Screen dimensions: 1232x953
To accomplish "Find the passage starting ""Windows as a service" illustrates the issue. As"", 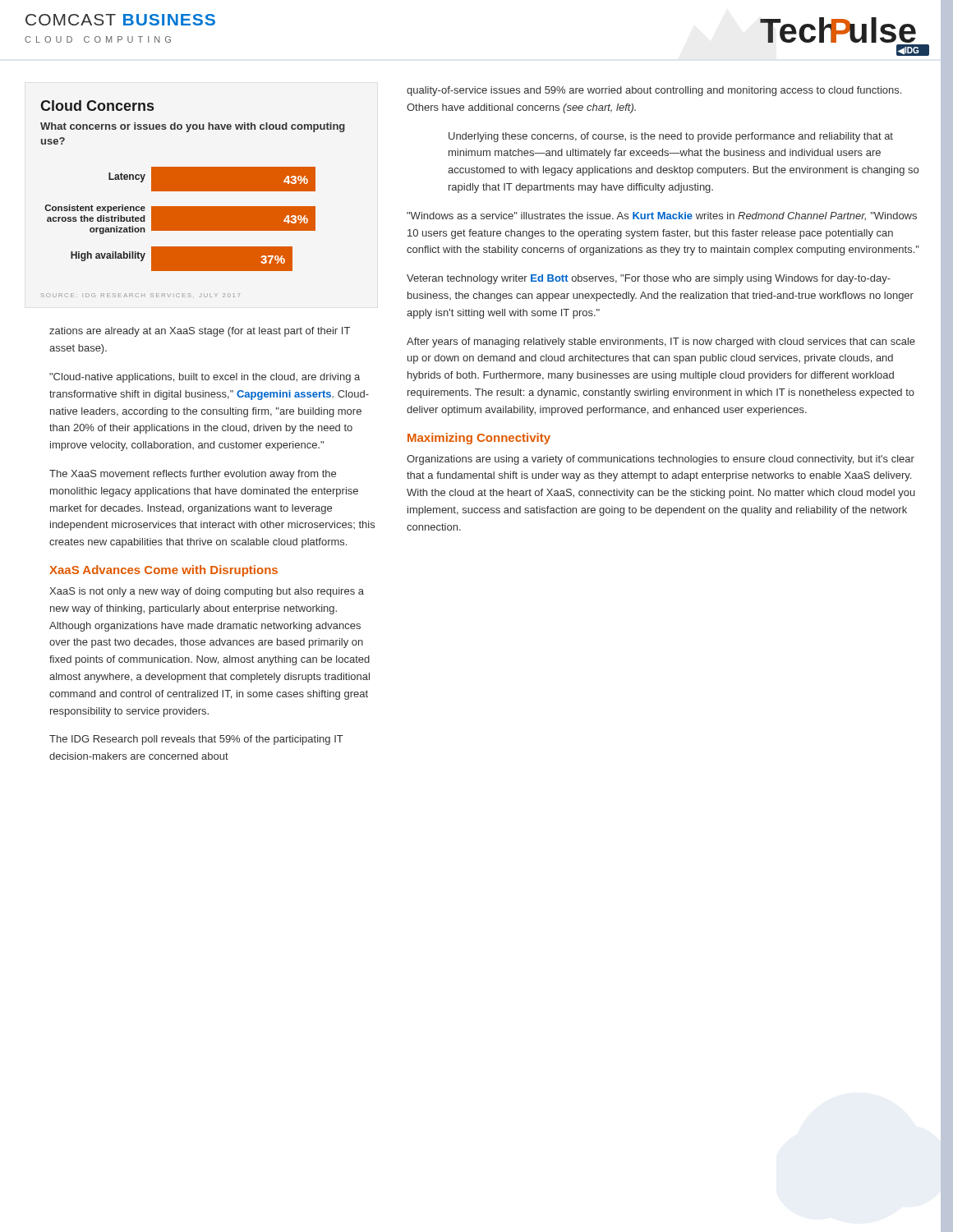I will pyautogui.click(x=663, y=233).
